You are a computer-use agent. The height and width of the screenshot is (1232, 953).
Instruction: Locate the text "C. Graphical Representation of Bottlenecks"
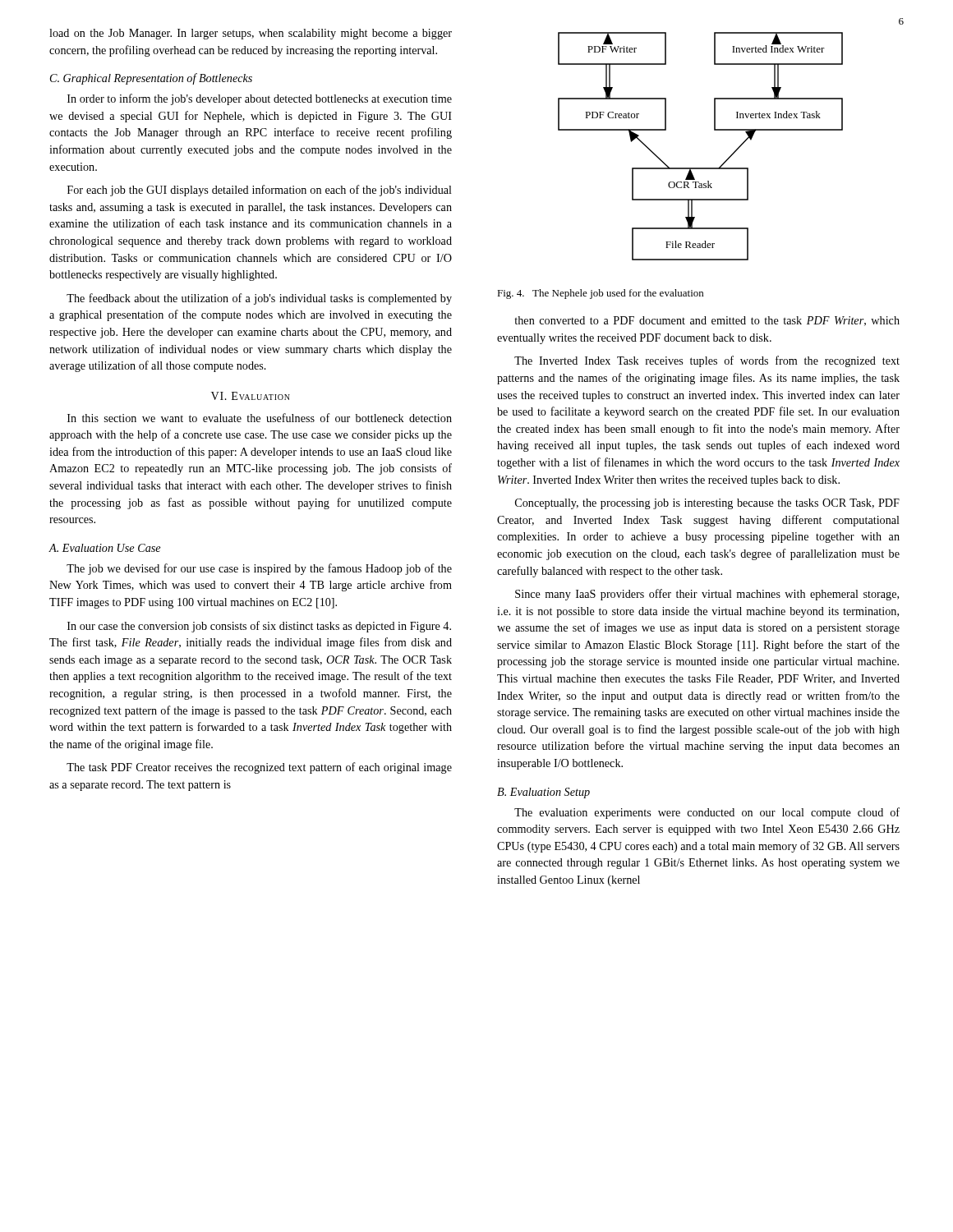coord(151,78)
